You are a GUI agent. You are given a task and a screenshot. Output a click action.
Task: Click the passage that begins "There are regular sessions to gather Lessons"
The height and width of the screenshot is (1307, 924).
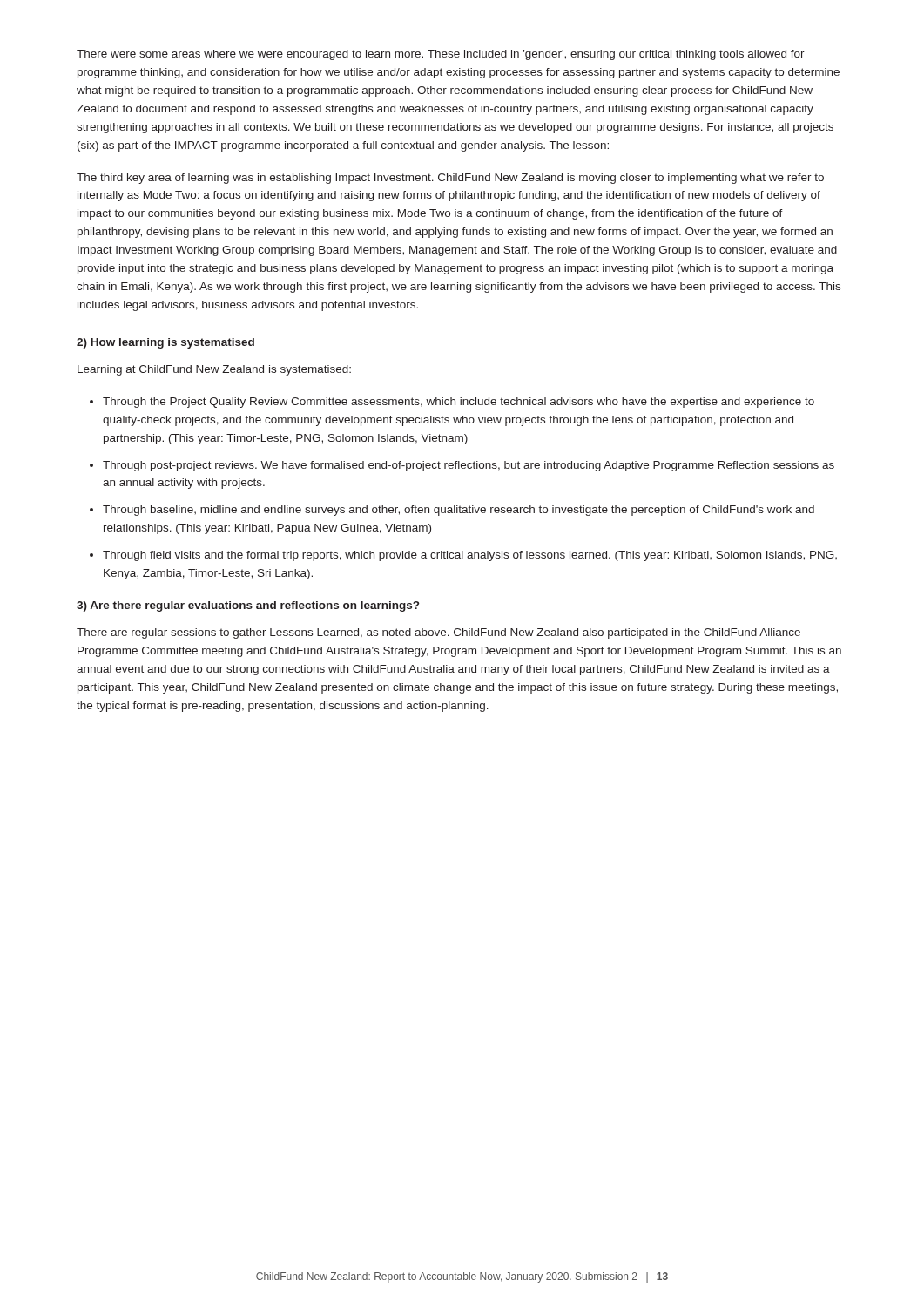pos(462,669)
